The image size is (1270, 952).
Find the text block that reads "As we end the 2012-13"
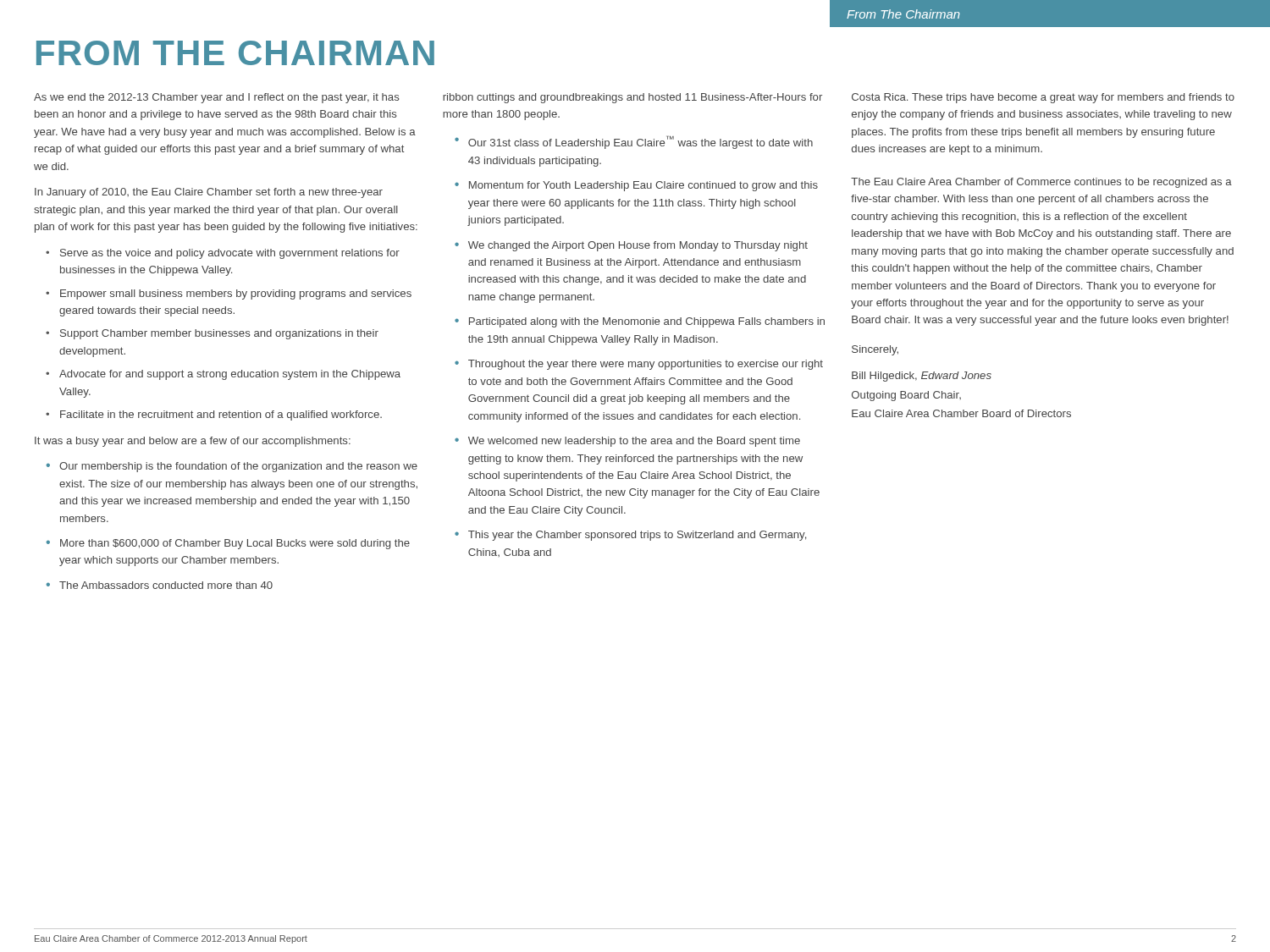coord(226,132)
